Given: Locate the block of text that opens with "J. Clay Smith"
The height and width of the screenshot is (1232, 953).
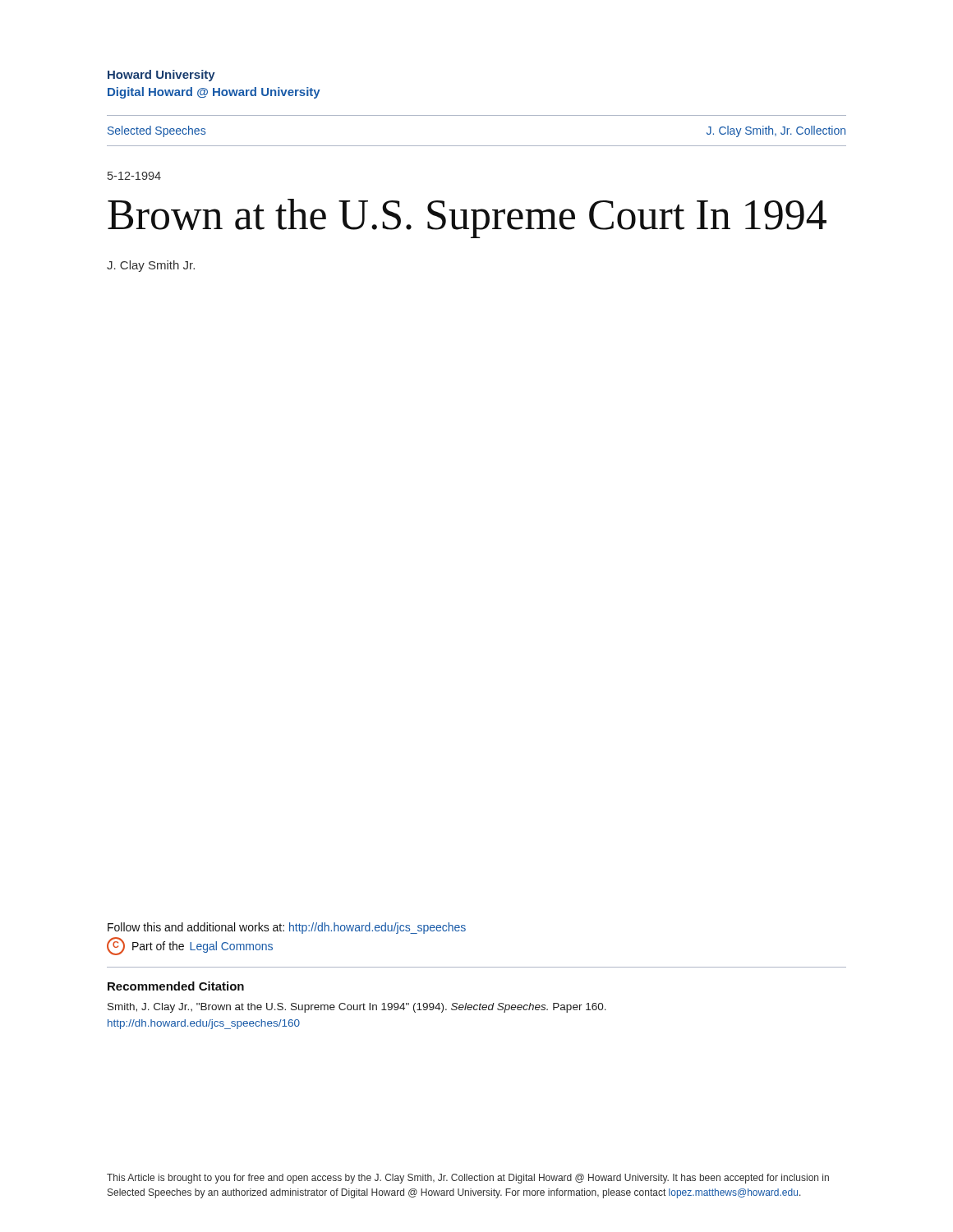Looking at the screenshot, I should [x=151, y=265].
